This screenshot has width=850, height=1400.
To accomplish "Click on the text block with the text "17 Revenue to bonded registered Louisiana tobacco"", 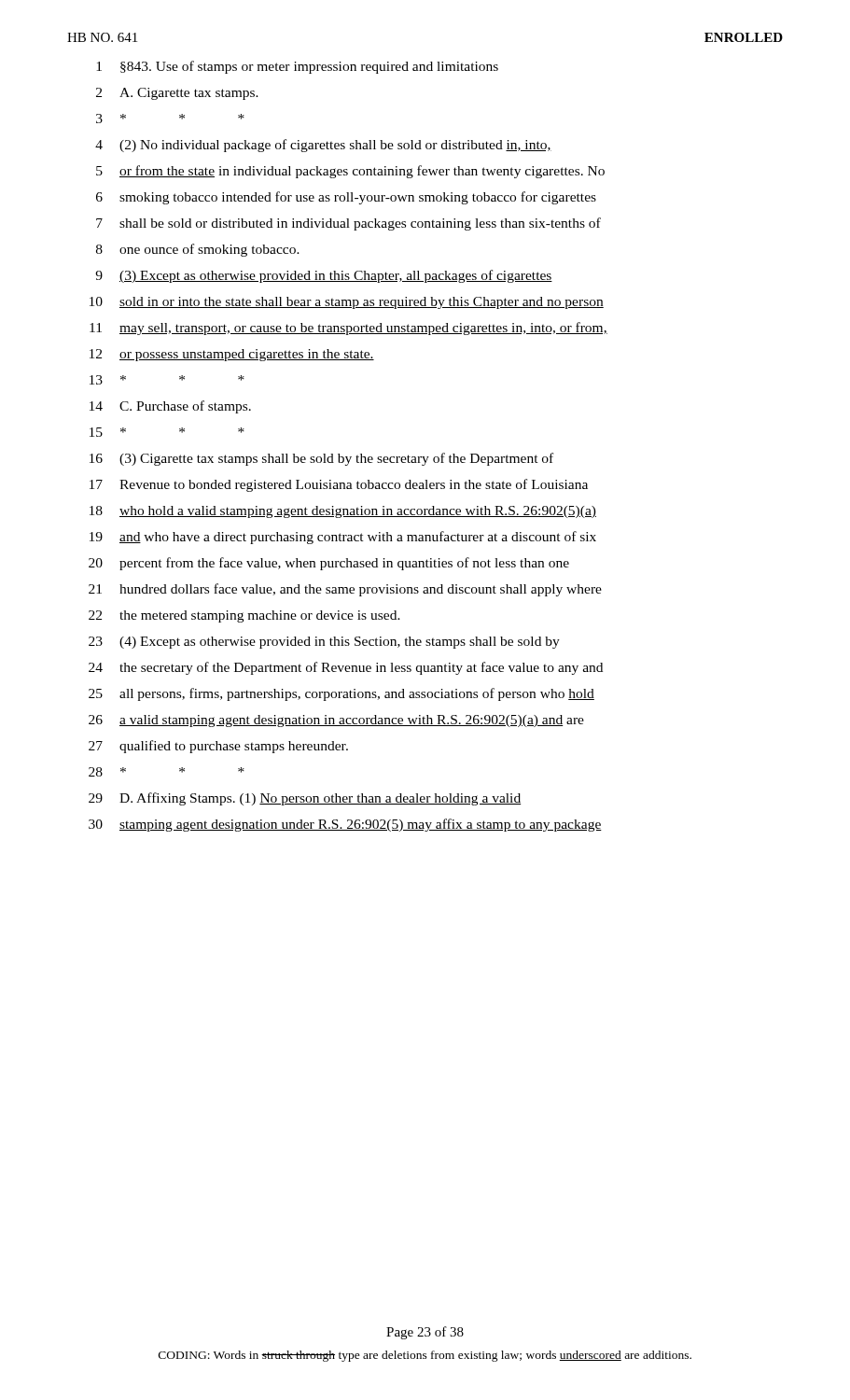I will tap(425, 484).
